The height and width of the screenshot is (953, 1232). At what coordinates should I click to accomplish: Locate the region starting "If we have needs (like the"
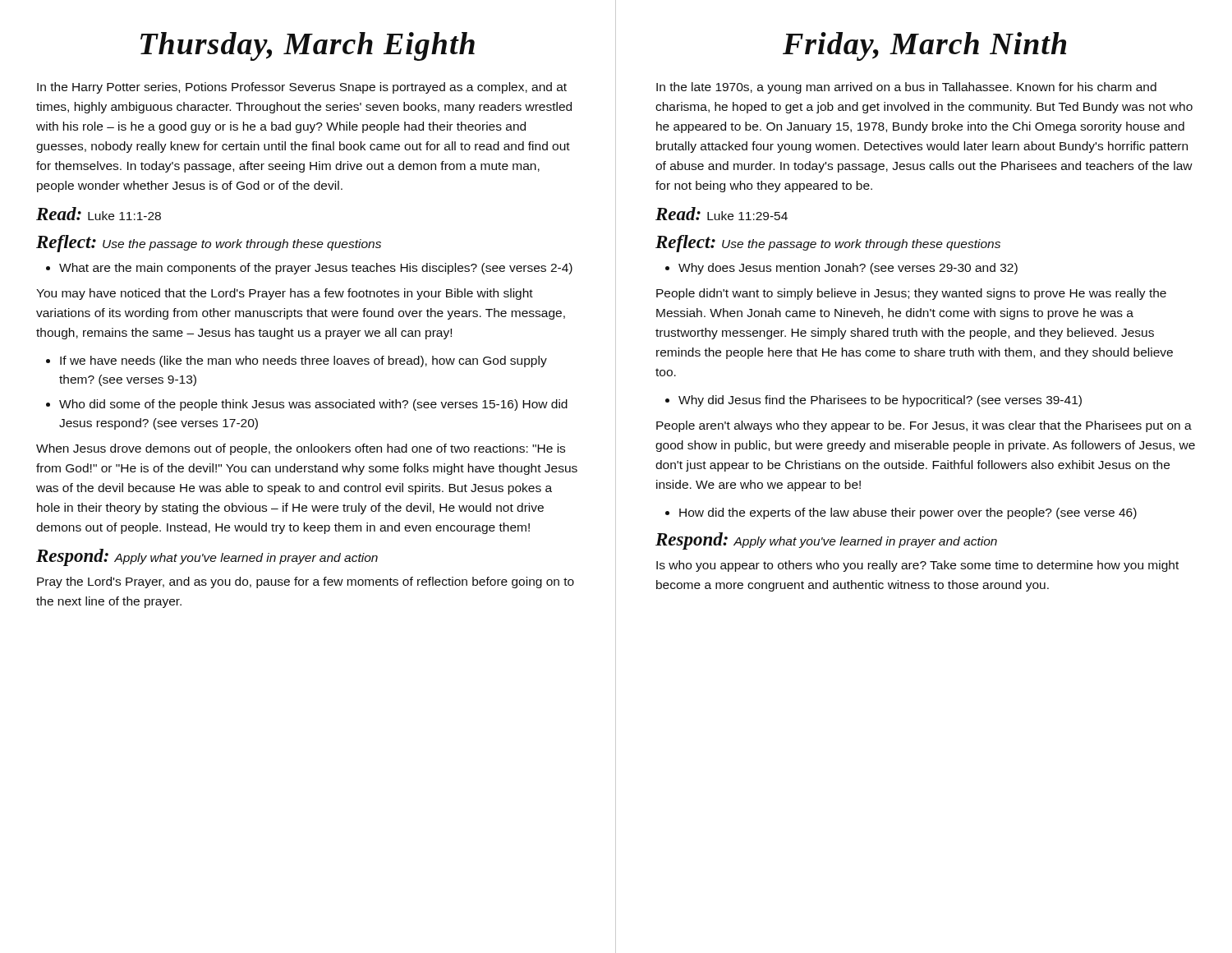tap(303, 370)
